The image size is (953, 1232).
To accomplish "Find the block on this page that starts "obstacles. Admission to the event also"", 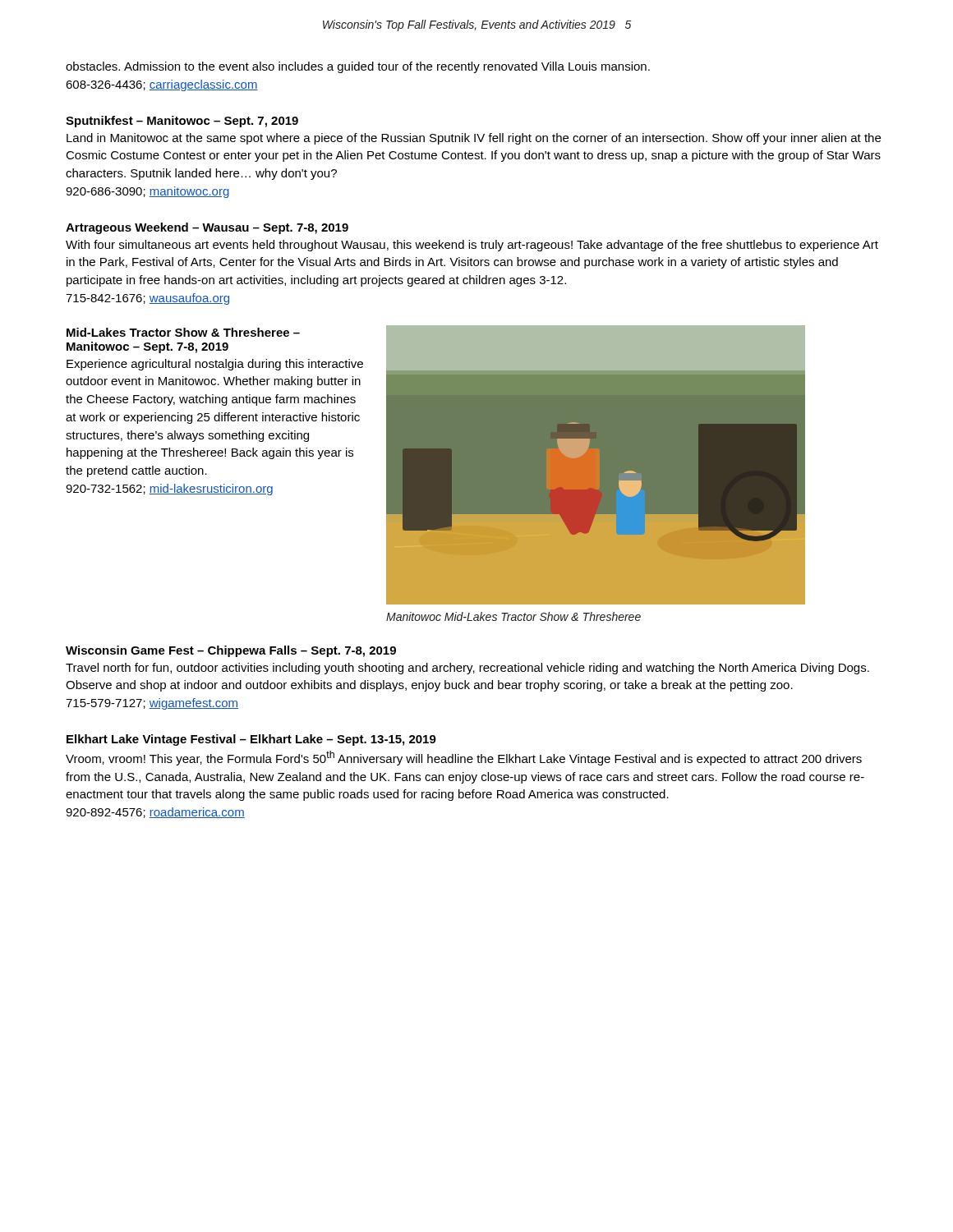I will click(x=358, y=75).
